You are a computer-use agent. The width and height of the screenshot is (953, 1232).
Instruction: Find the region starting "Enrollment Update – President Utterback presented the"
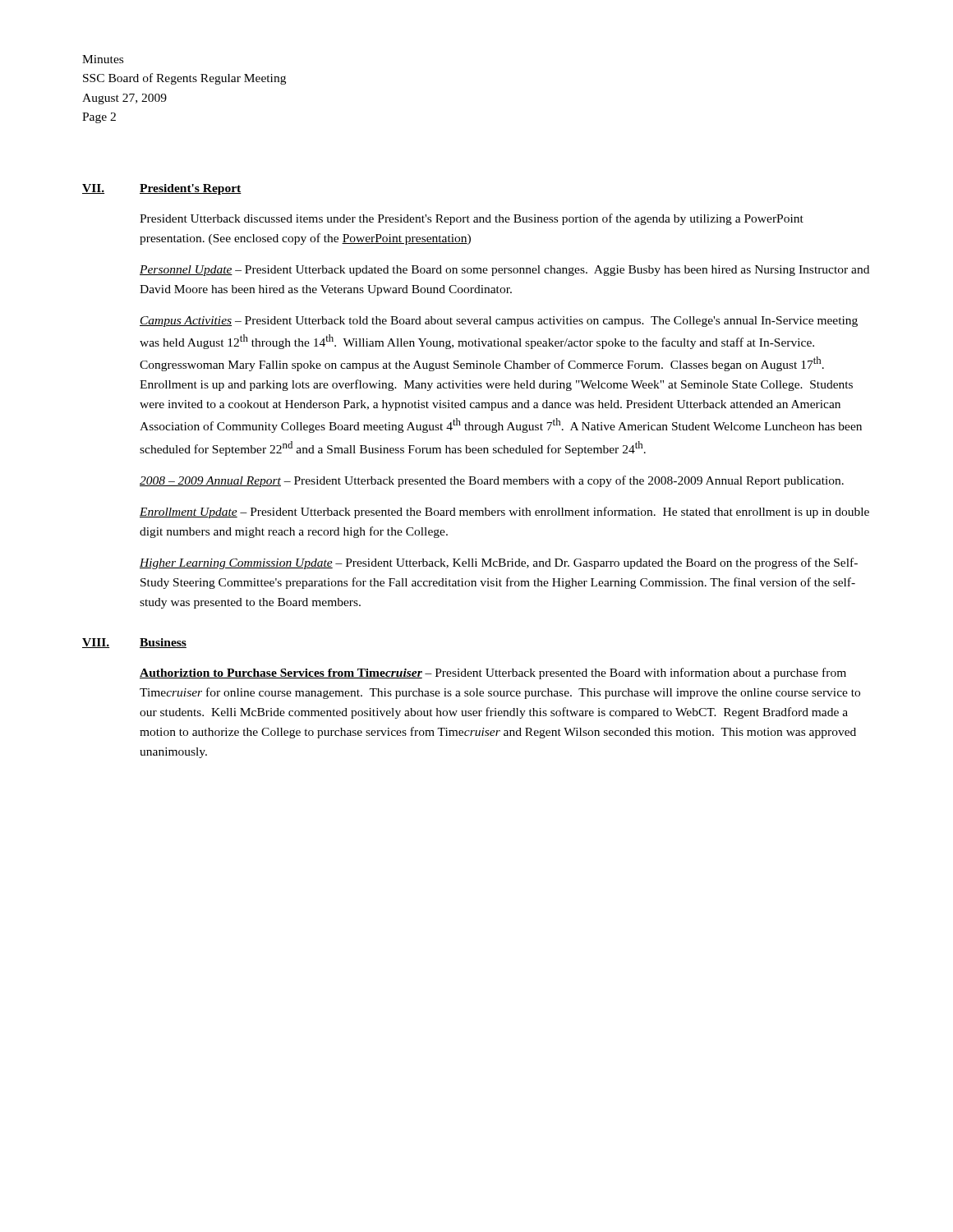pos(505,521)
